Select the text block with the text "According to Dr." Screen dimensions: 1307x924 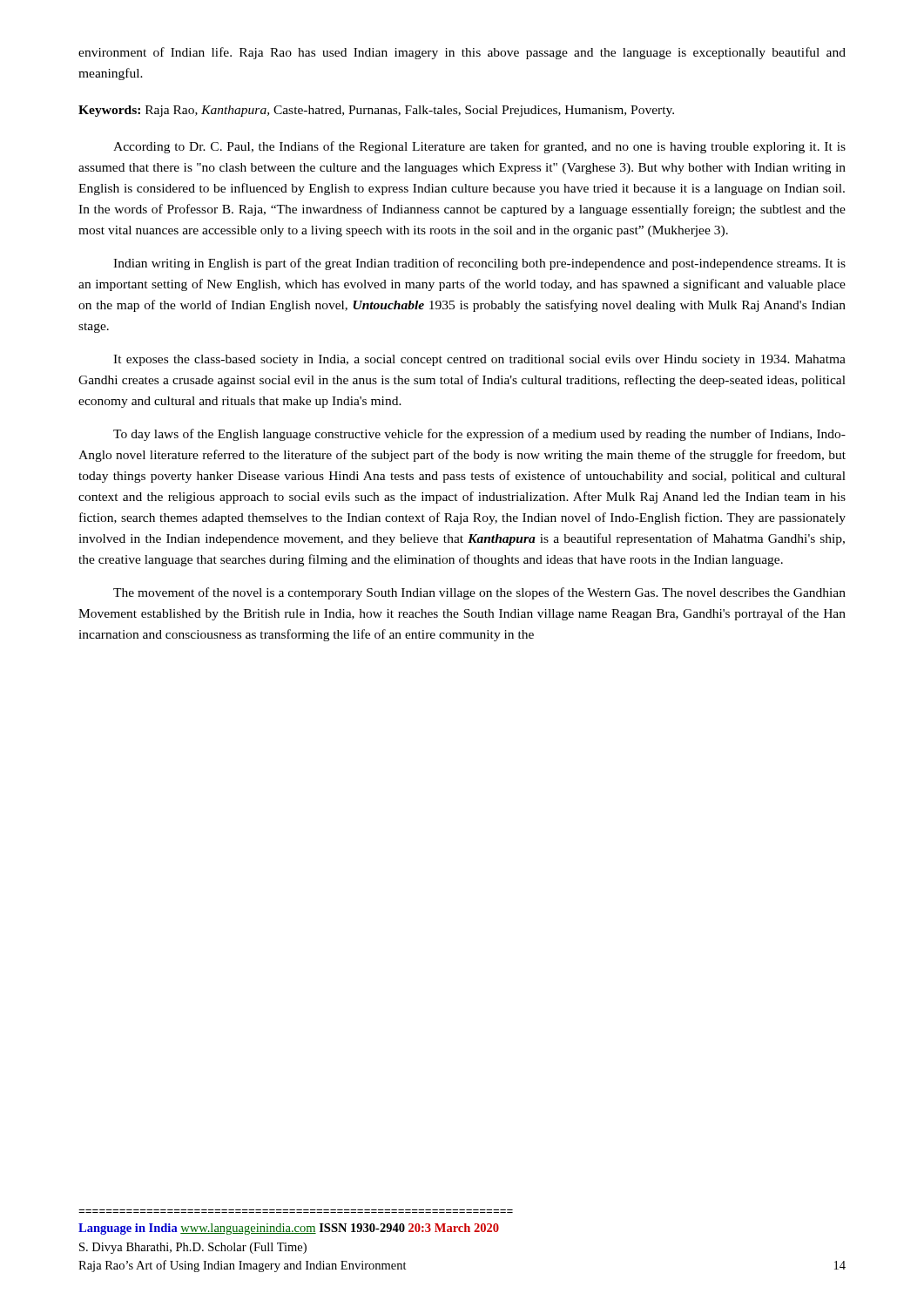tap(462, 188)
